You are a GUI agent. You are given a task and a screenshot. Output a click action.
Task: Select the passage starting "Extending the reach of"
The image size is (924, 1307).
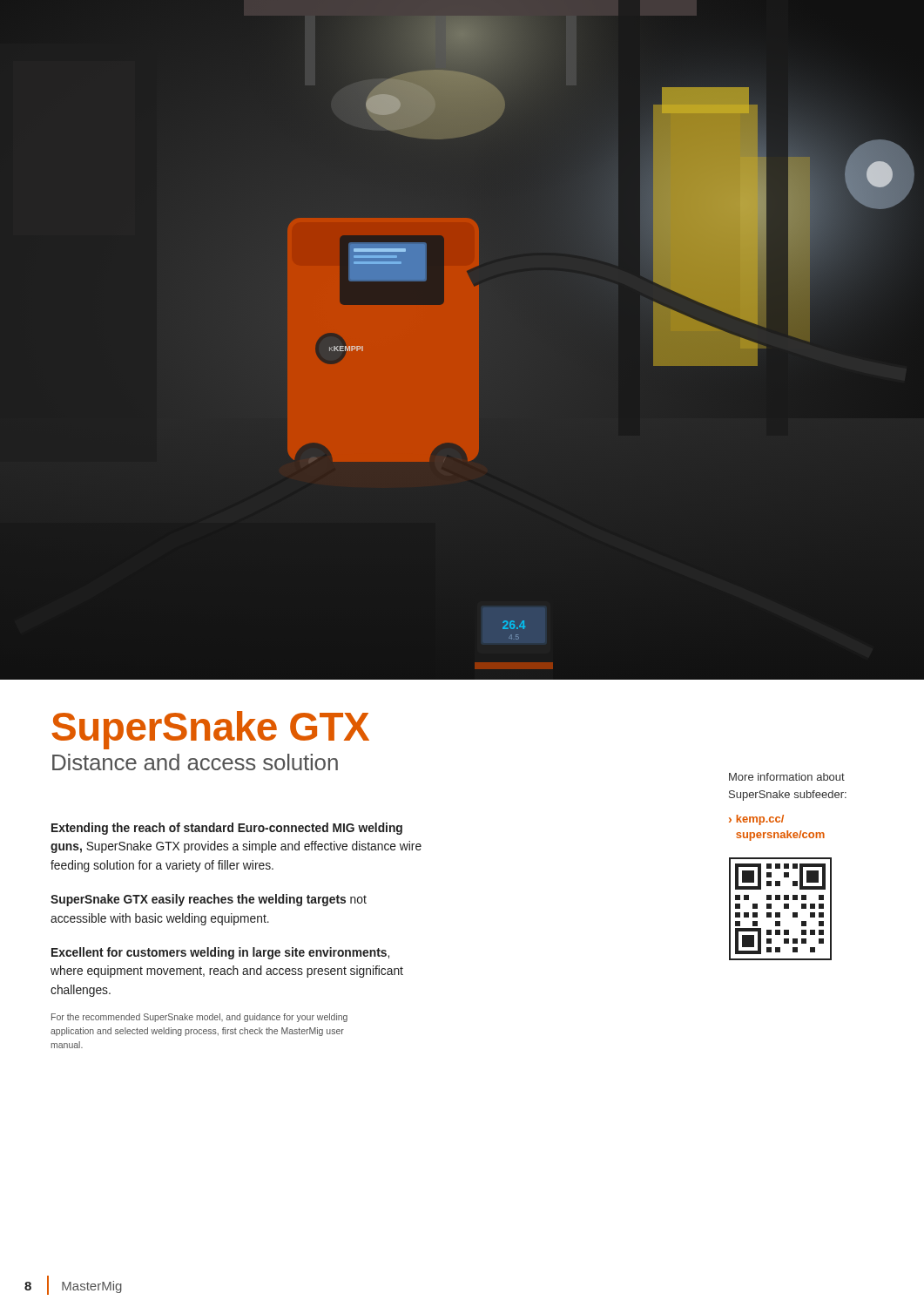click(238, 909)
